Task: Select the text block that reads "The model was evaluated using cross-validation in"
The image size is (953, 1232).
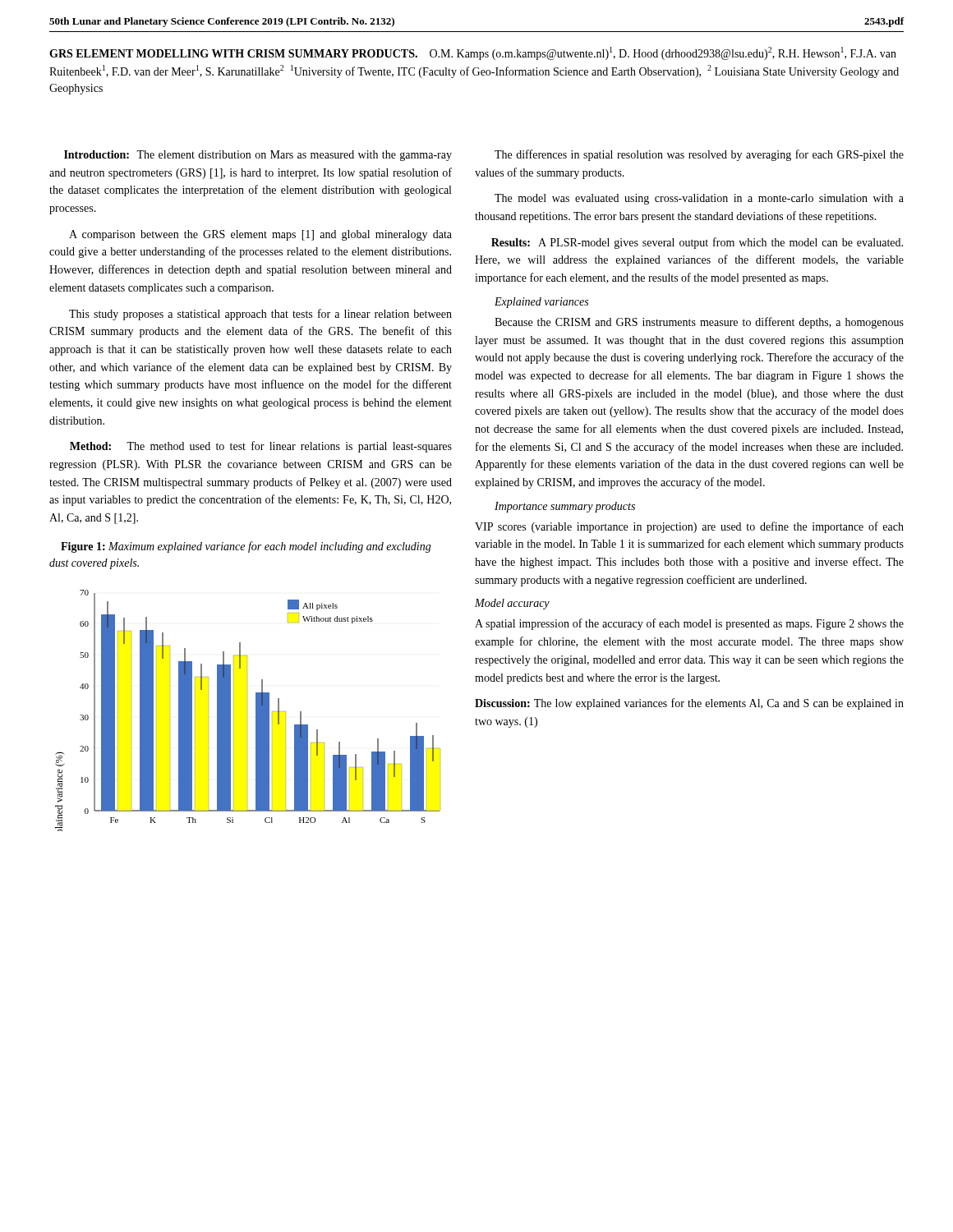Action: [689, 208]
